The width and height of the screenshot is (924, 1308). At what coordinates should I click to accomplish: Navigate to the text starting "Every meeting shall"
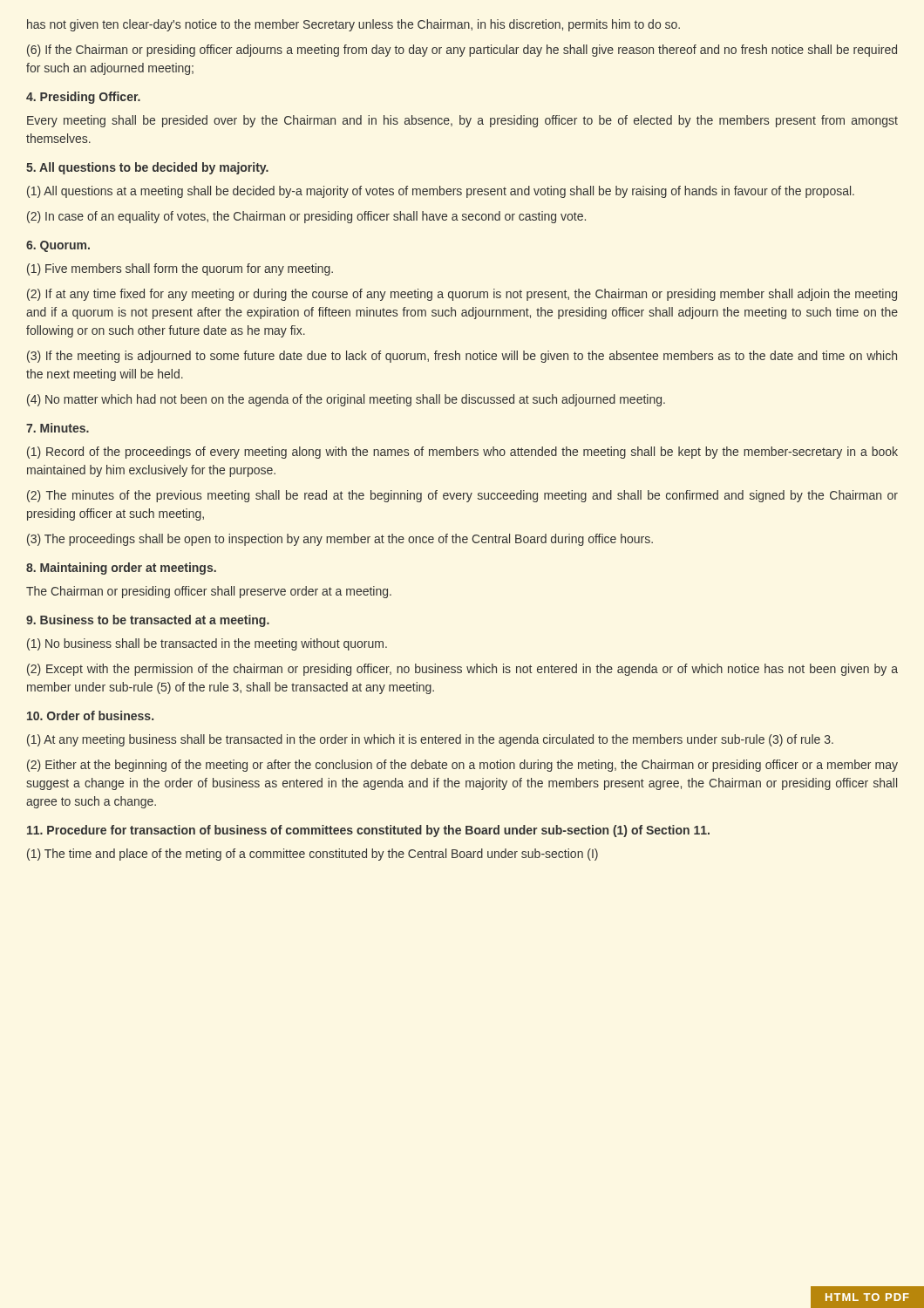[x=462, y=129]
